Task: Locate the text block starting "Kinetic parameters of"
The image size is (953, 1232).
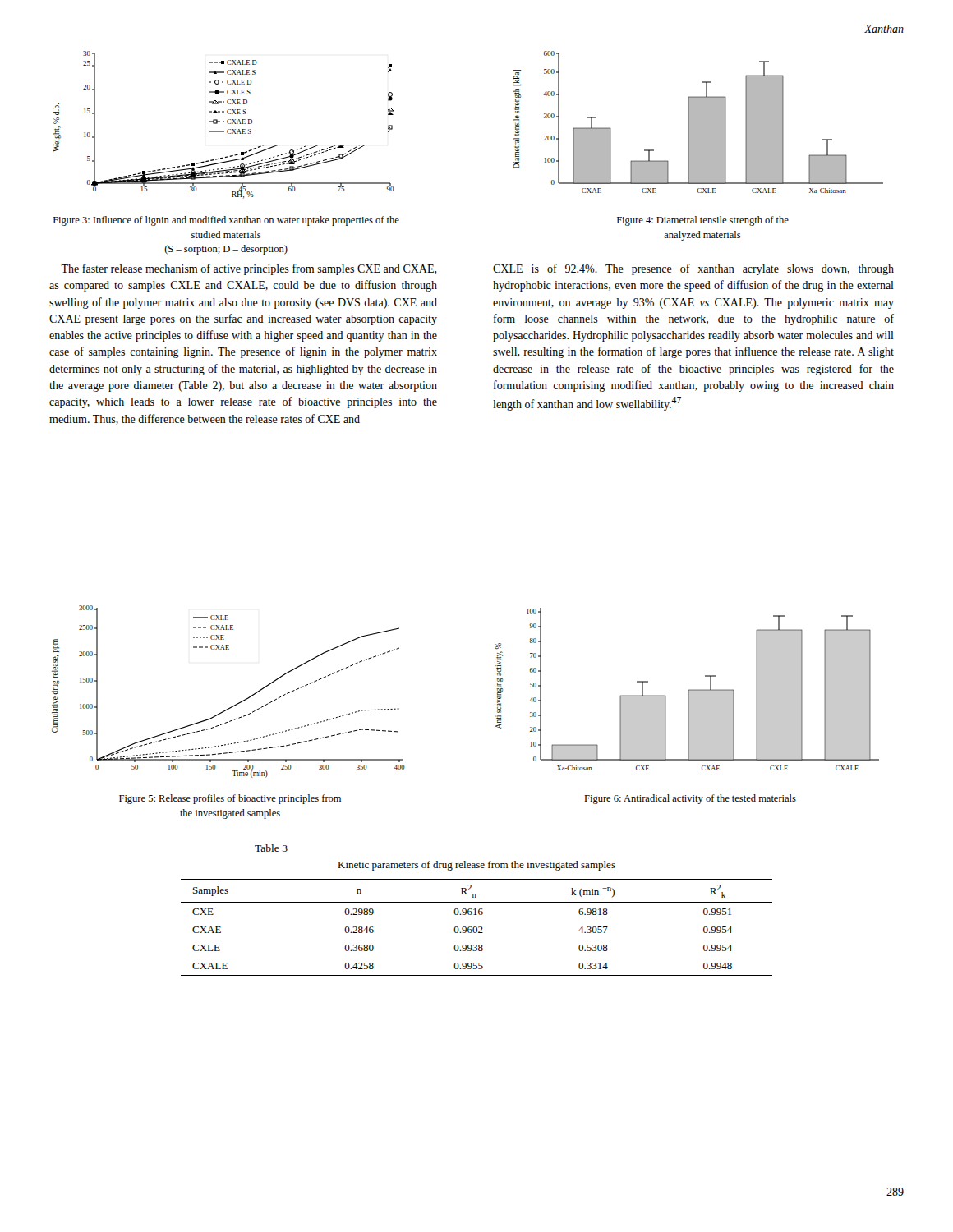Action: point(476,864)
